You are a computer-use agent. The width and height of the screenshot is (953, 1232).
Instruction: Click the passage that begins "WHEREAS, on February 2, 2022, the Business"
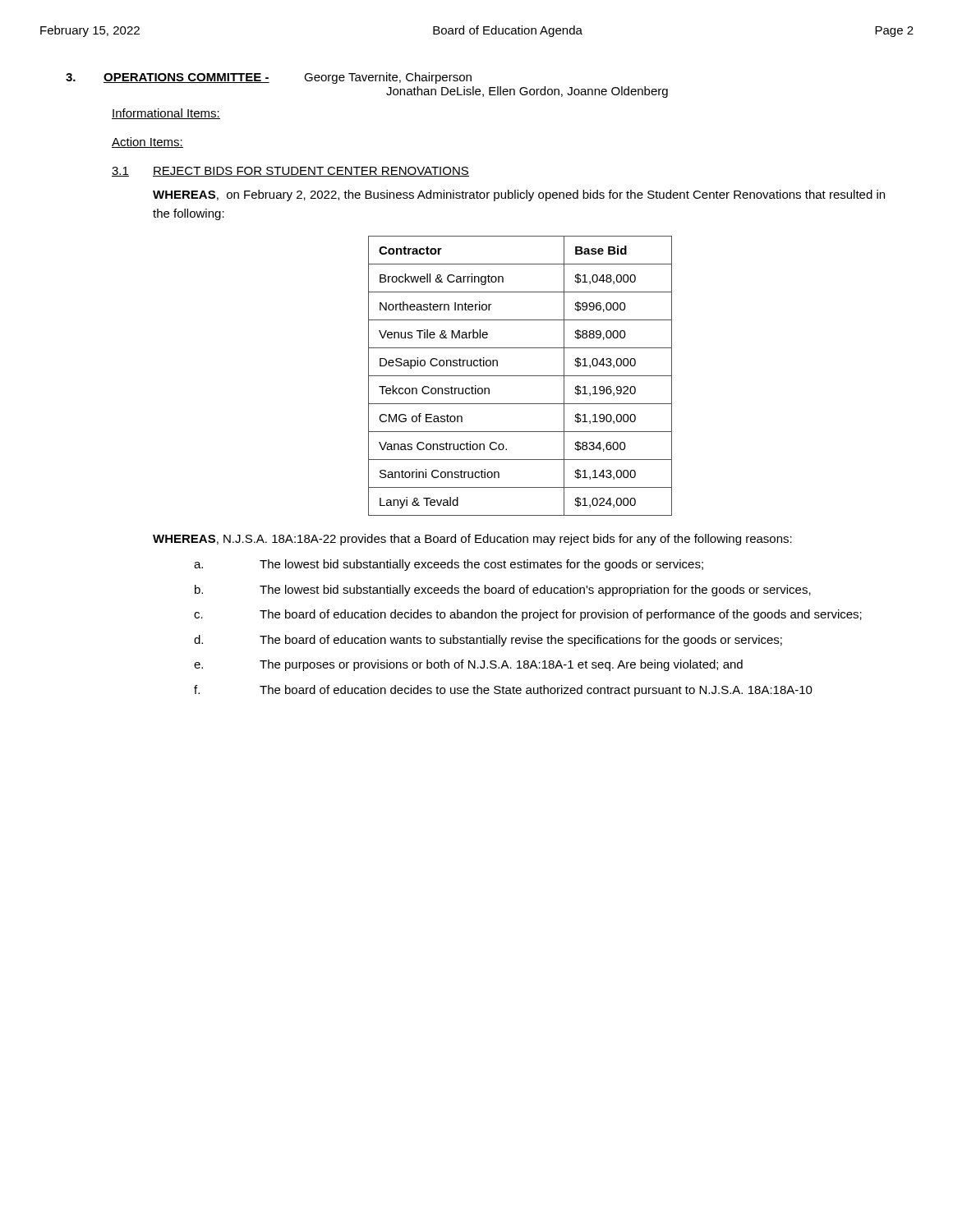519,203
